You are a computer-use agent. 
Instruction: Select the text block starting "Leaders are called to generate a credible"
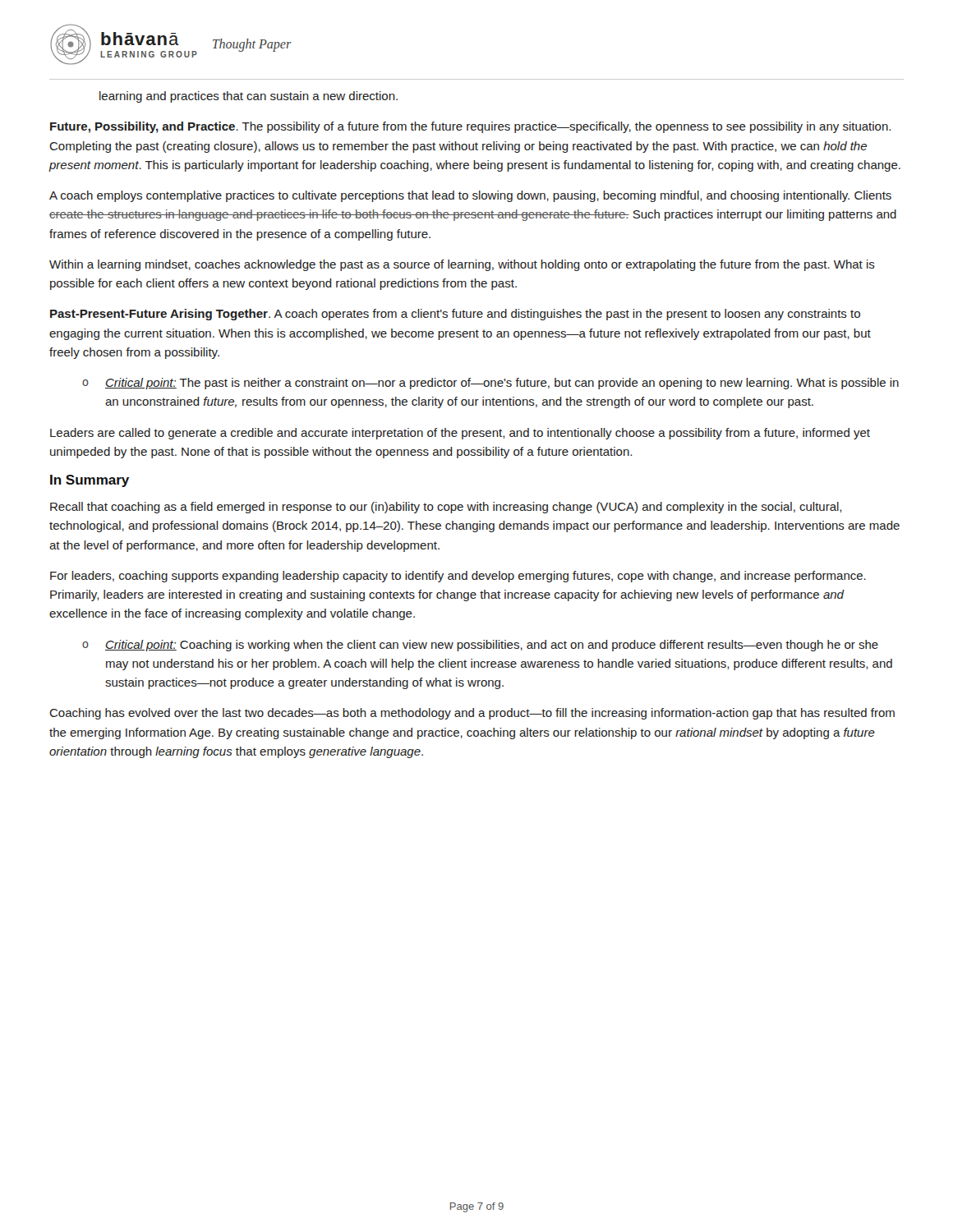[460, 442]
